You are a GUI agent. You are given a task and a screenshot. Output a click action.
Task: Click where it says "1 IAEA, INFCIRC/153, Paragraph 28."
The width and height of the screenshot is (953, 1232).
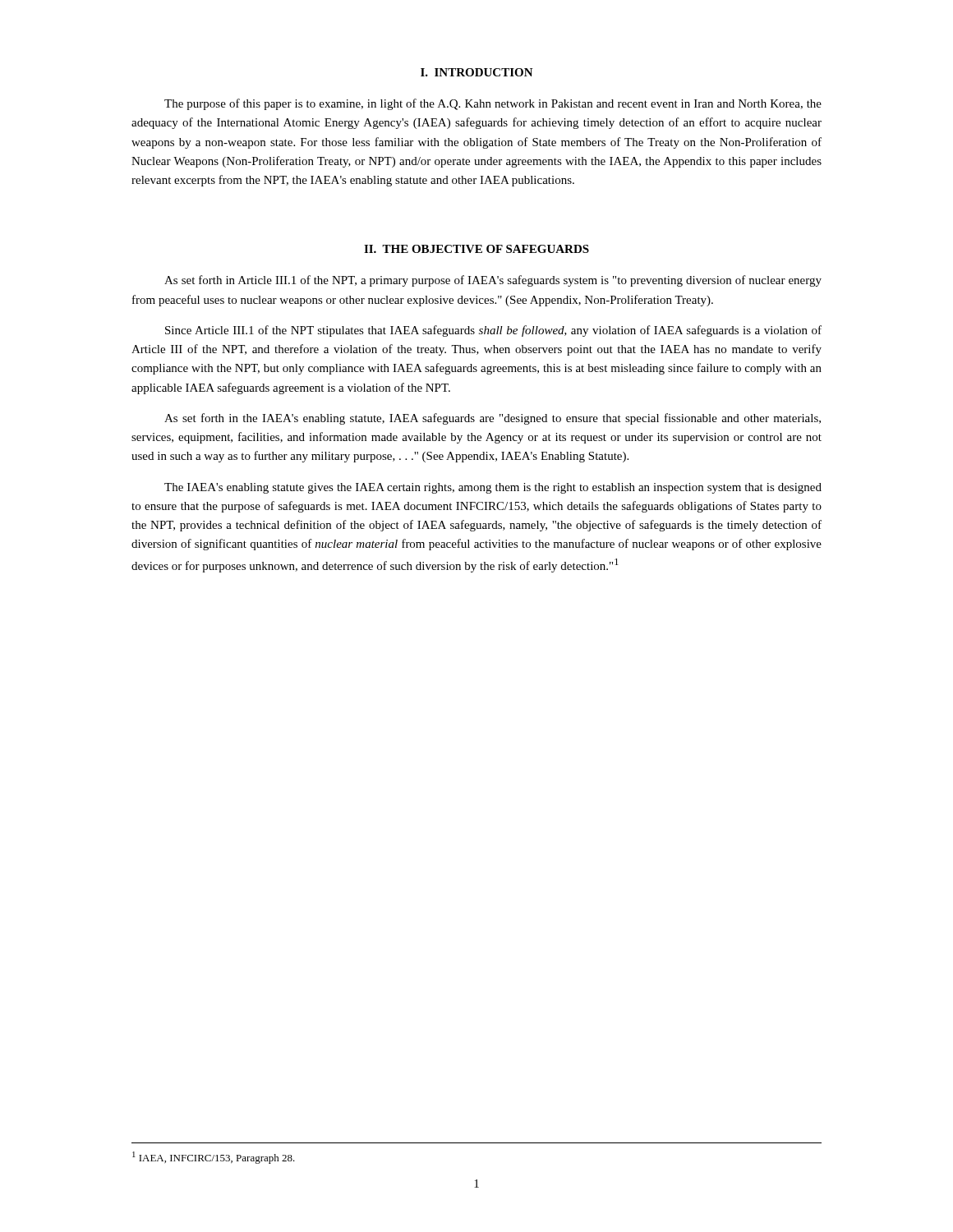213,1157
